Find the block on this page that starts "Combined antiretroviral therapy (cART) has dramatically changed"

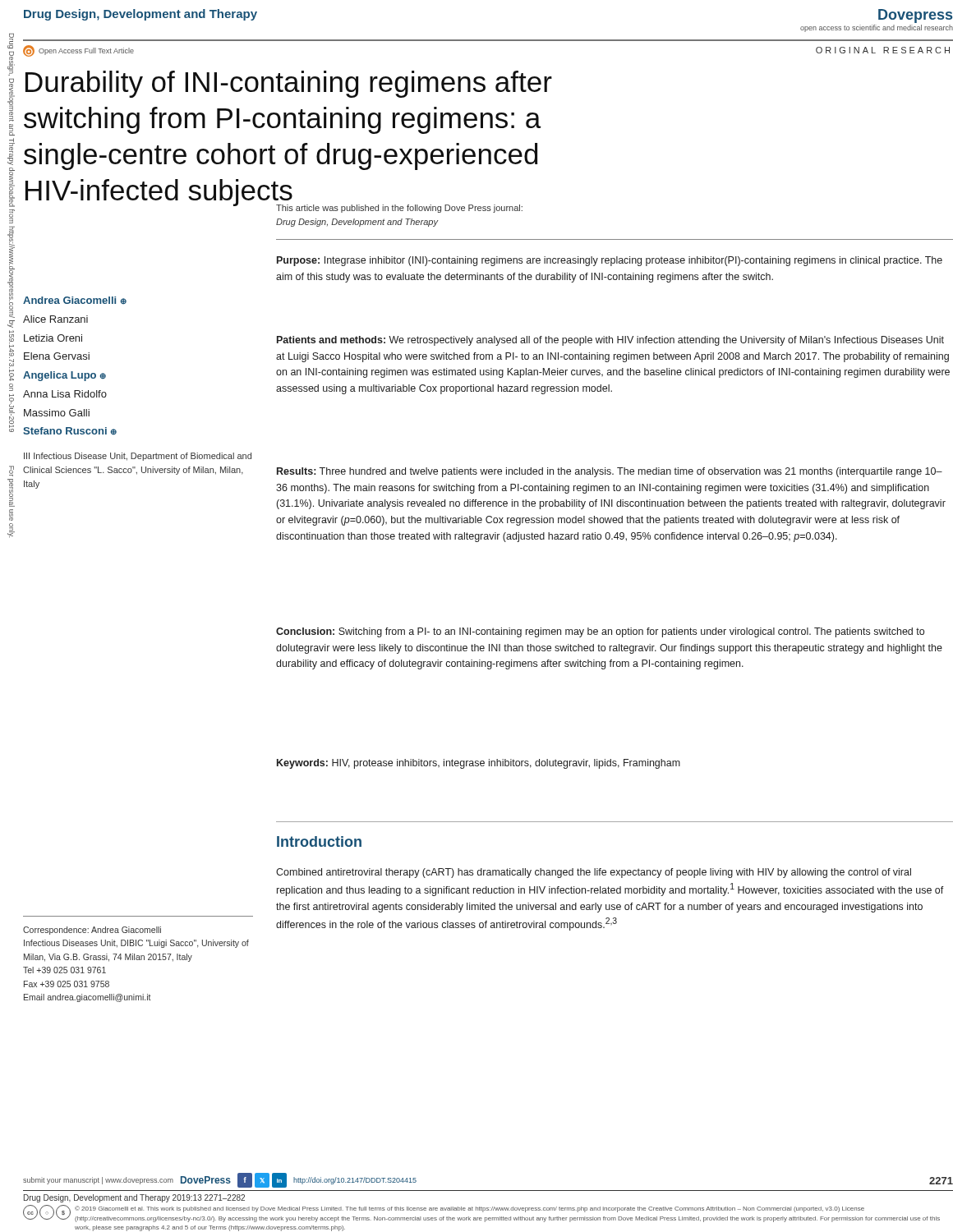(610, 899)
